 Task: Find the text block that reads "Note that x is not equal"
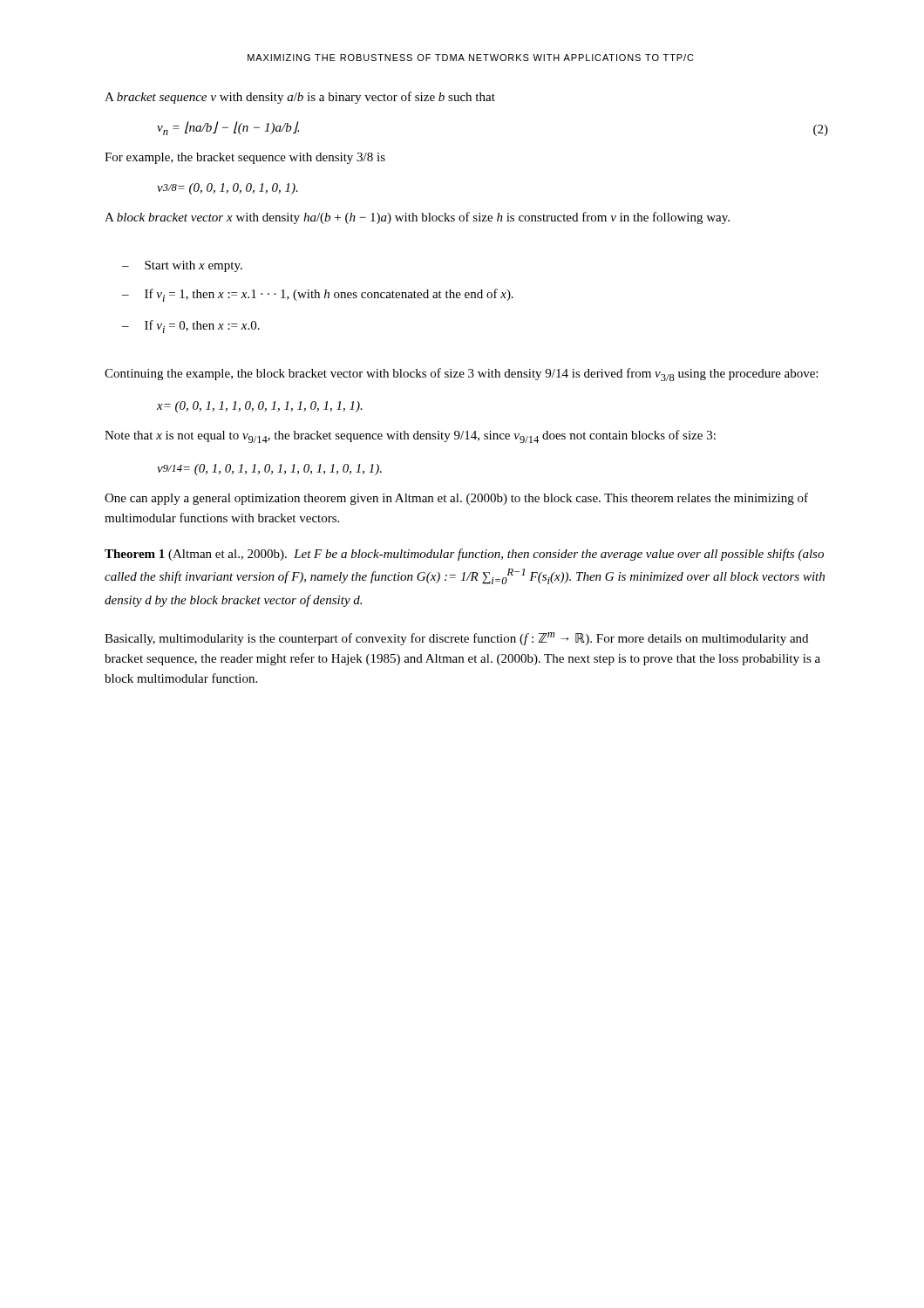pos(410,437)
